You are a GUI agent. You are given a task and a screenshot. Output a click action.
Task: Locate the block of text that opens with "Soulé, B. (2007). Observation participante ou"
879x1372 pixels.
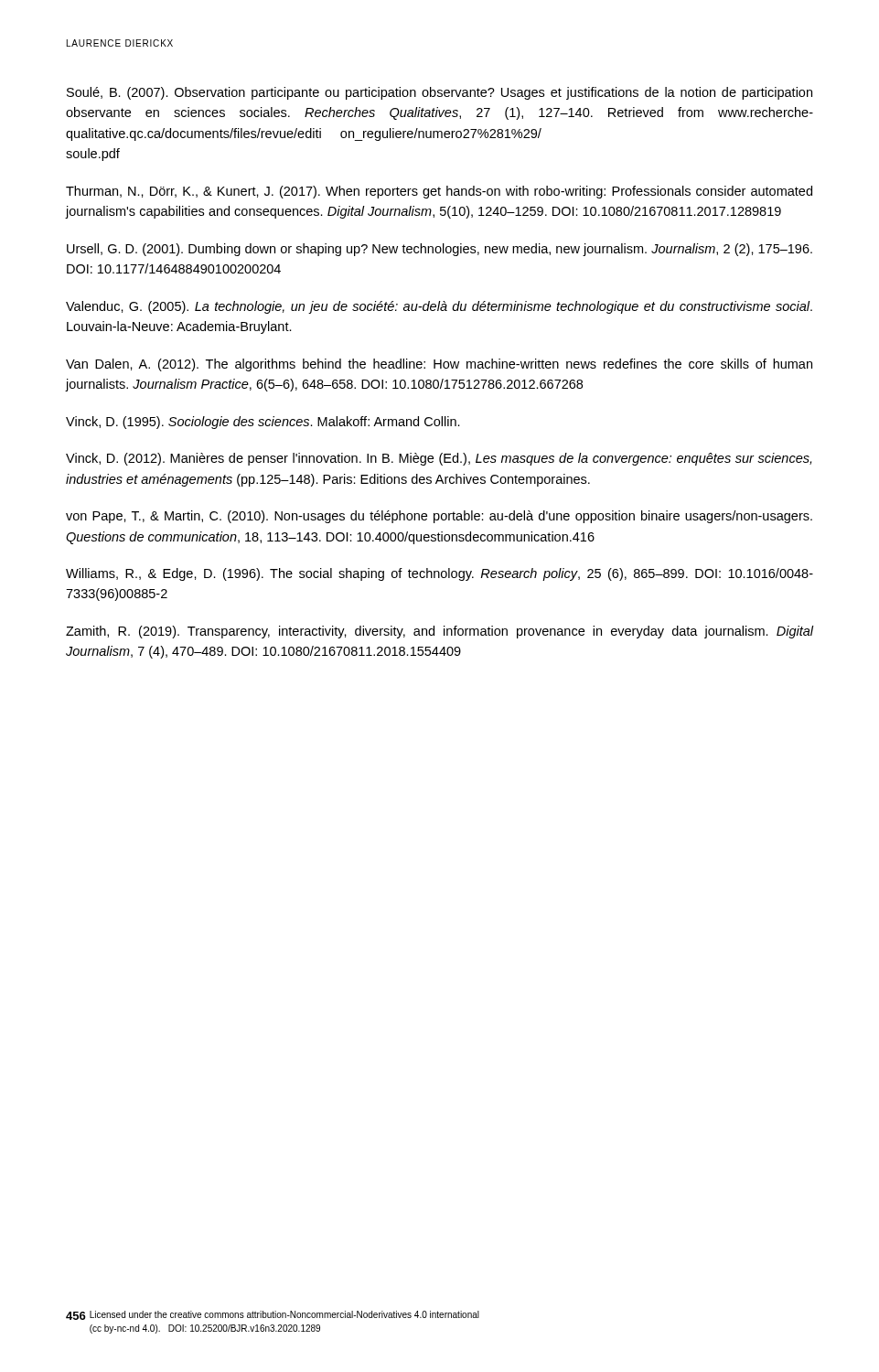440,123
